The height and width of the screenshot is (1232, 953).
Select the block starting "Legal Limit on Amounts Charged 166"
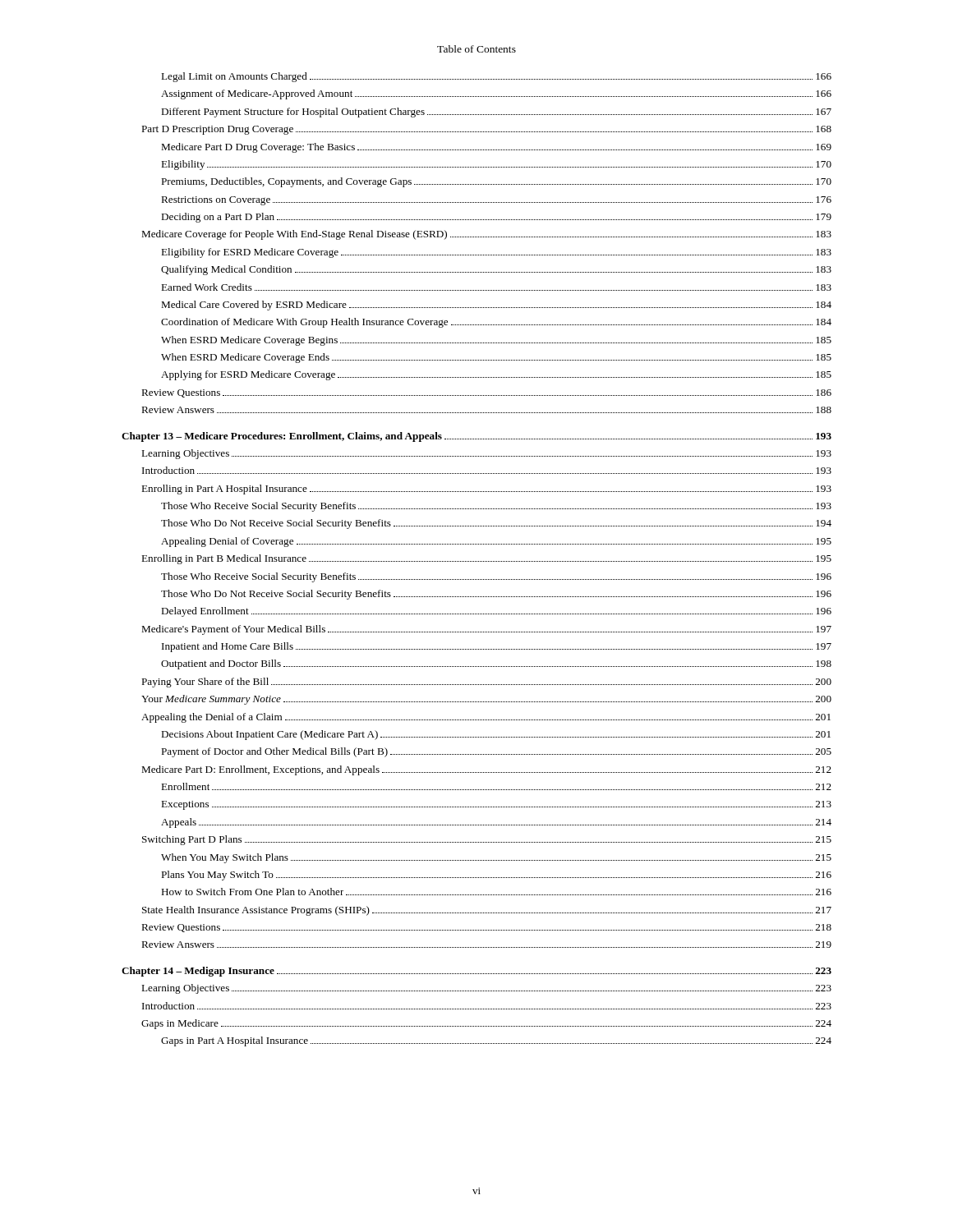point(496,76)
